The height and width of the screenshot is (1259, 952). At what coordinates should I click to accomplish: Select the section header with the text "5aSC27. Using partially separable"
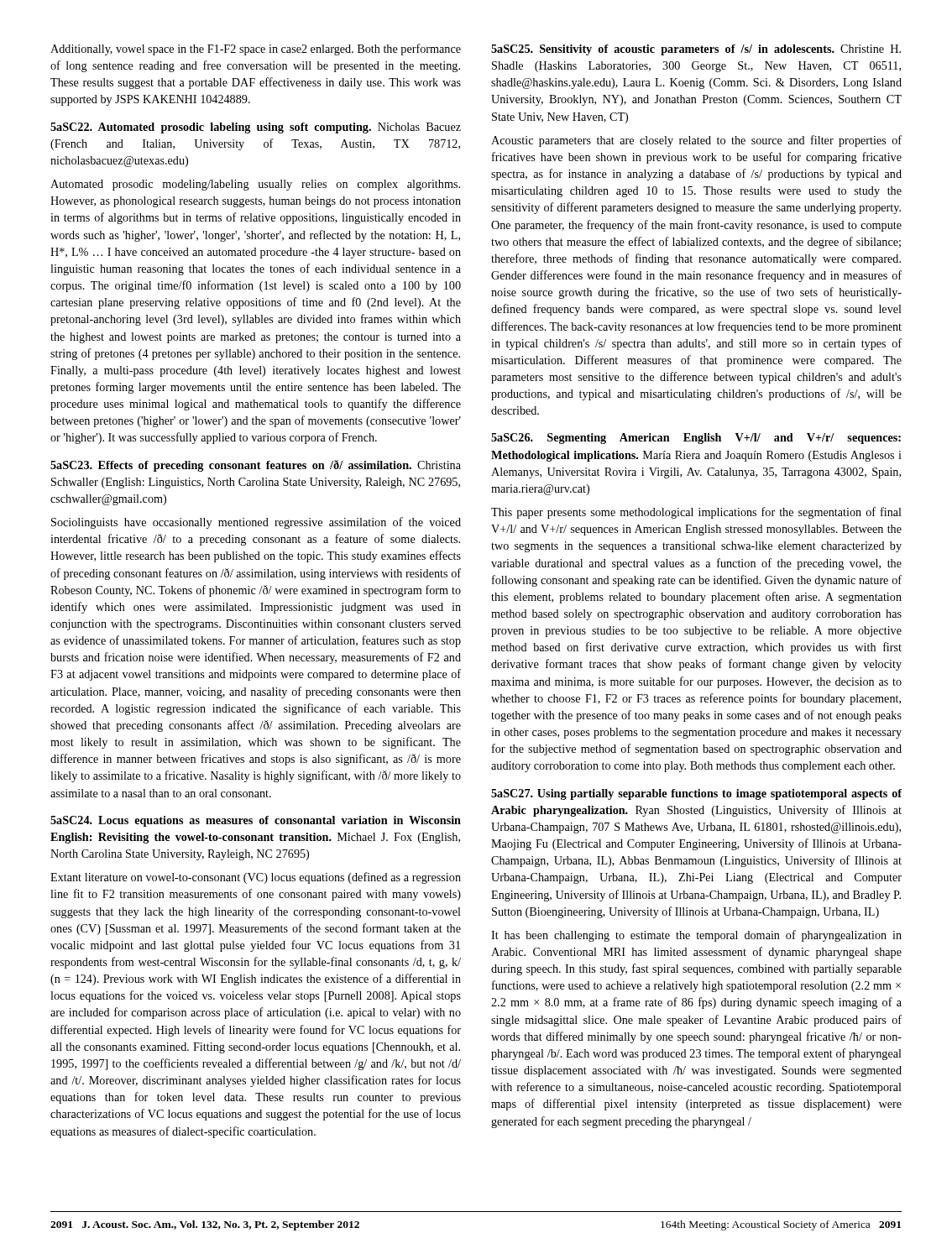(x=696, y=852)
